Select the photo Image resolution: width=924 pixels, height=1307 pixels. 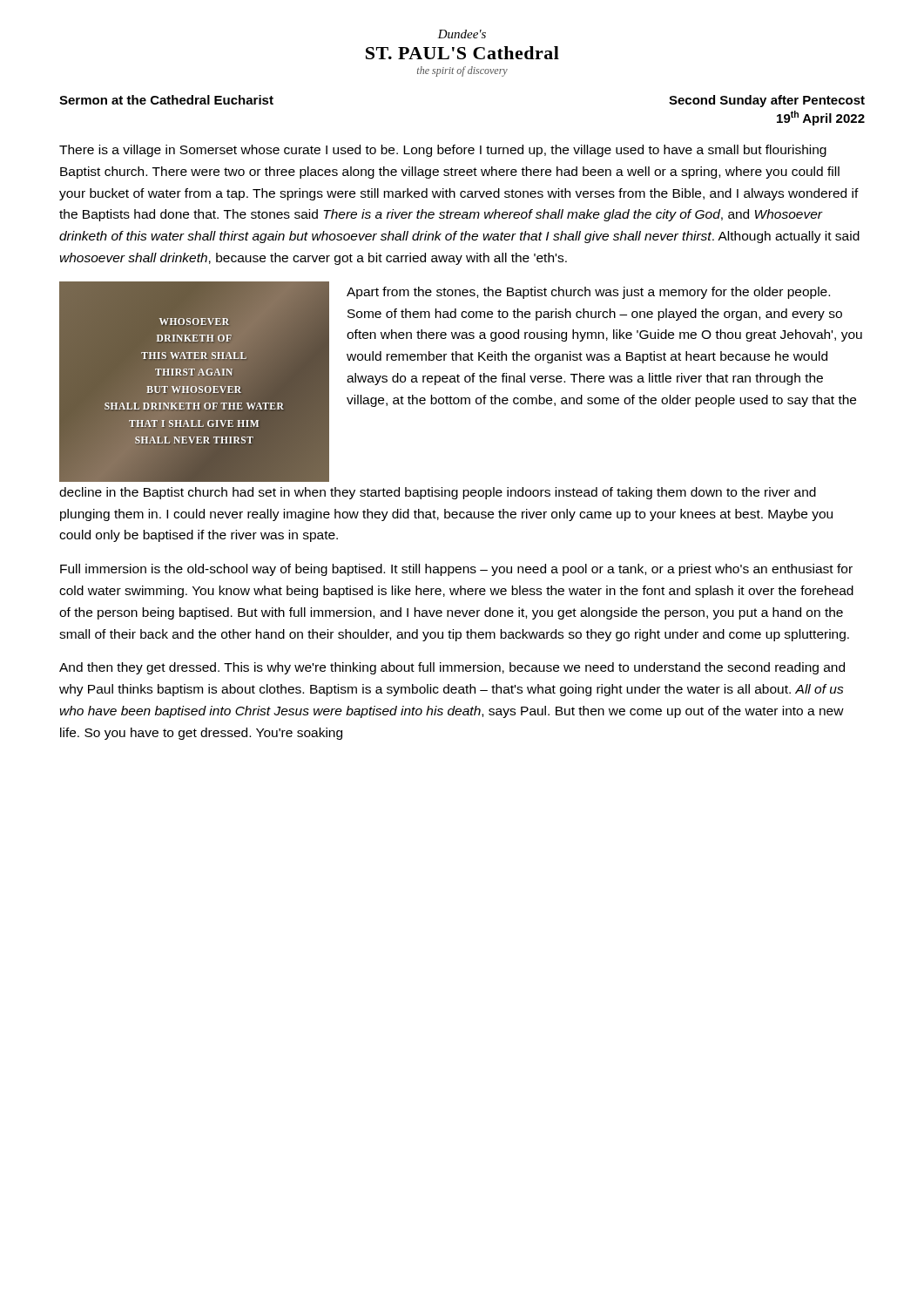[194, 381]
